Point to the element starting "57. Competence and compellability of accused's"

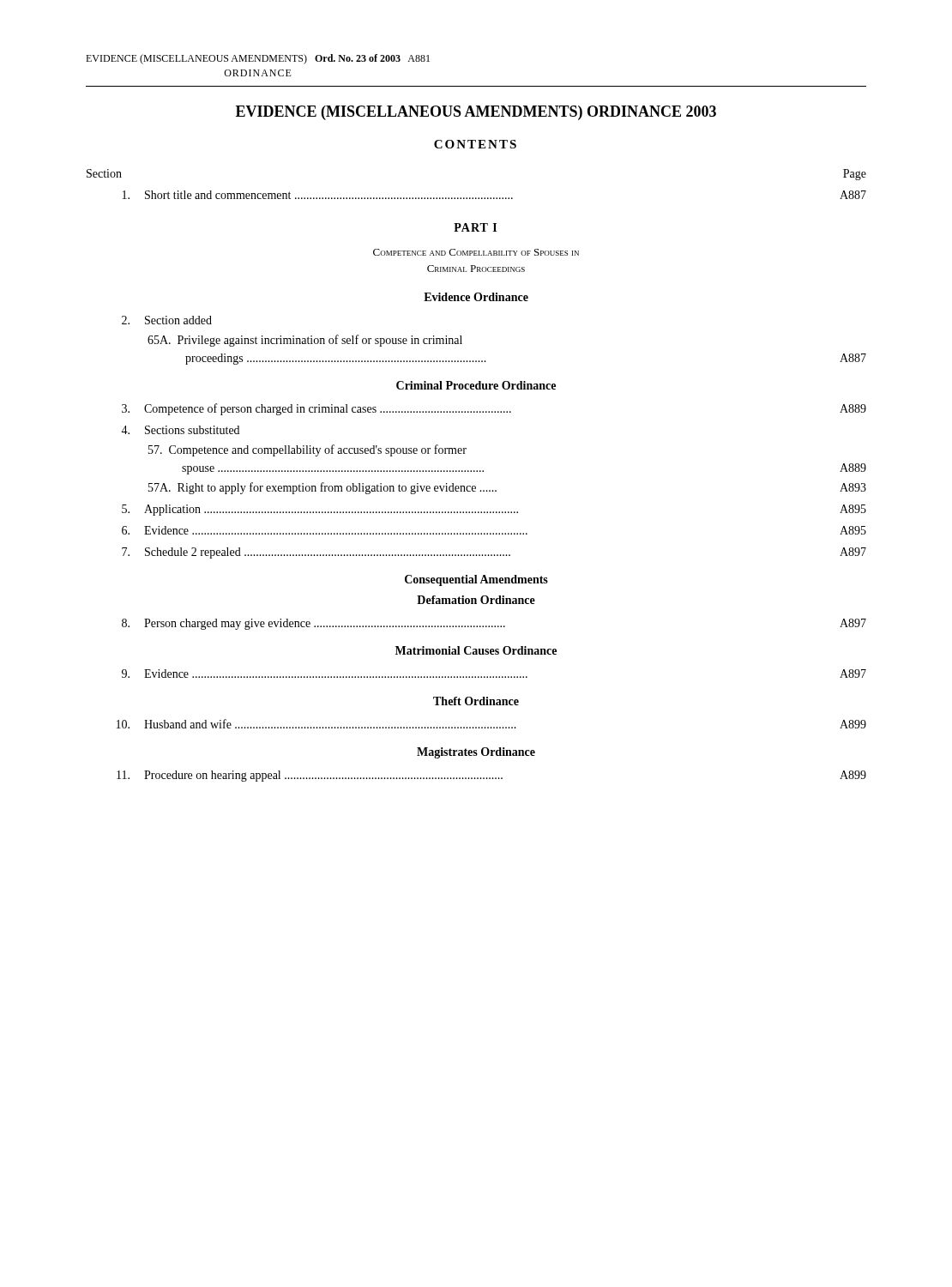[x=476, y=459]
